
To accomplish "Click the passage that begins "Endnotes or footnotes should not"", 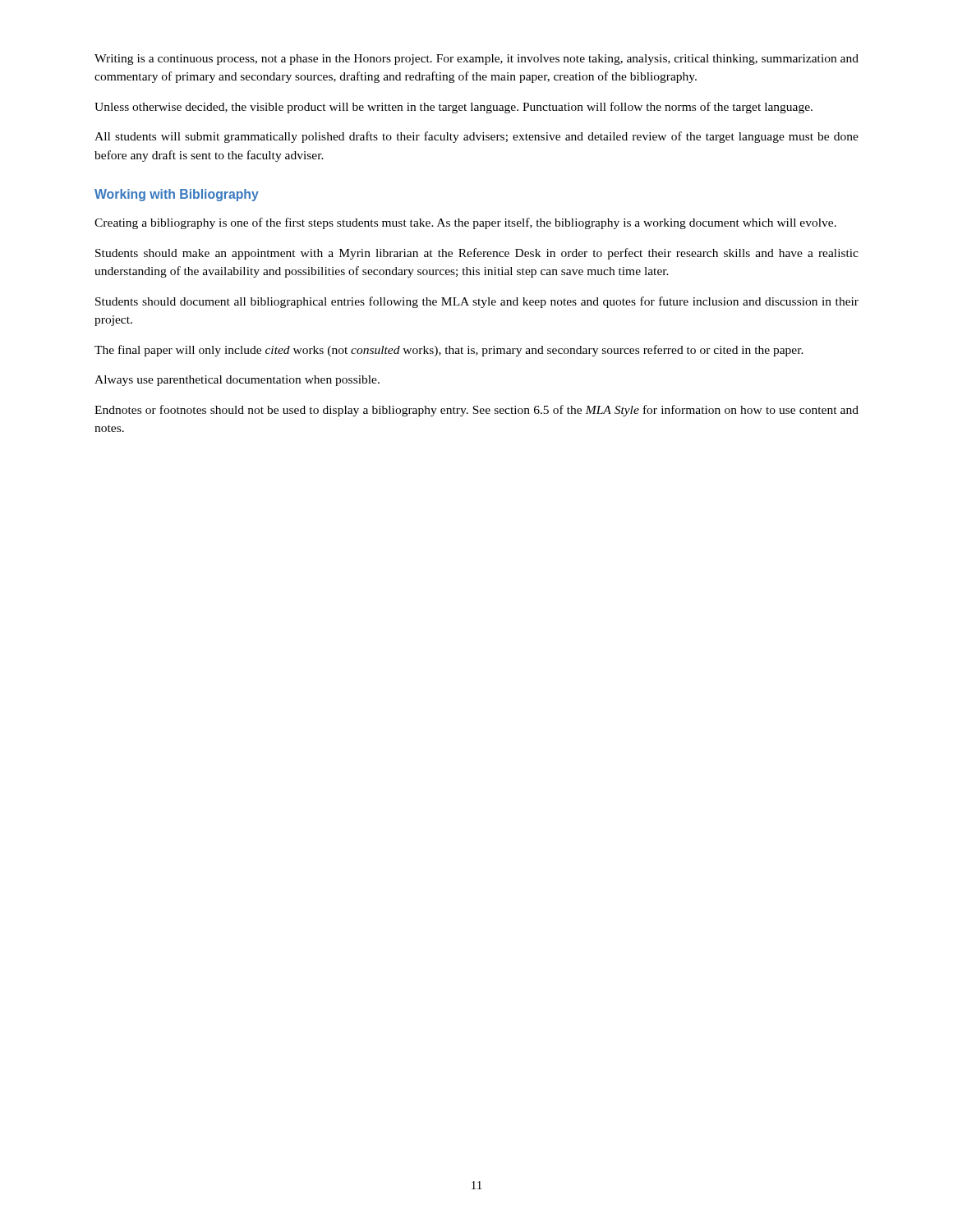I will [476, 419].
